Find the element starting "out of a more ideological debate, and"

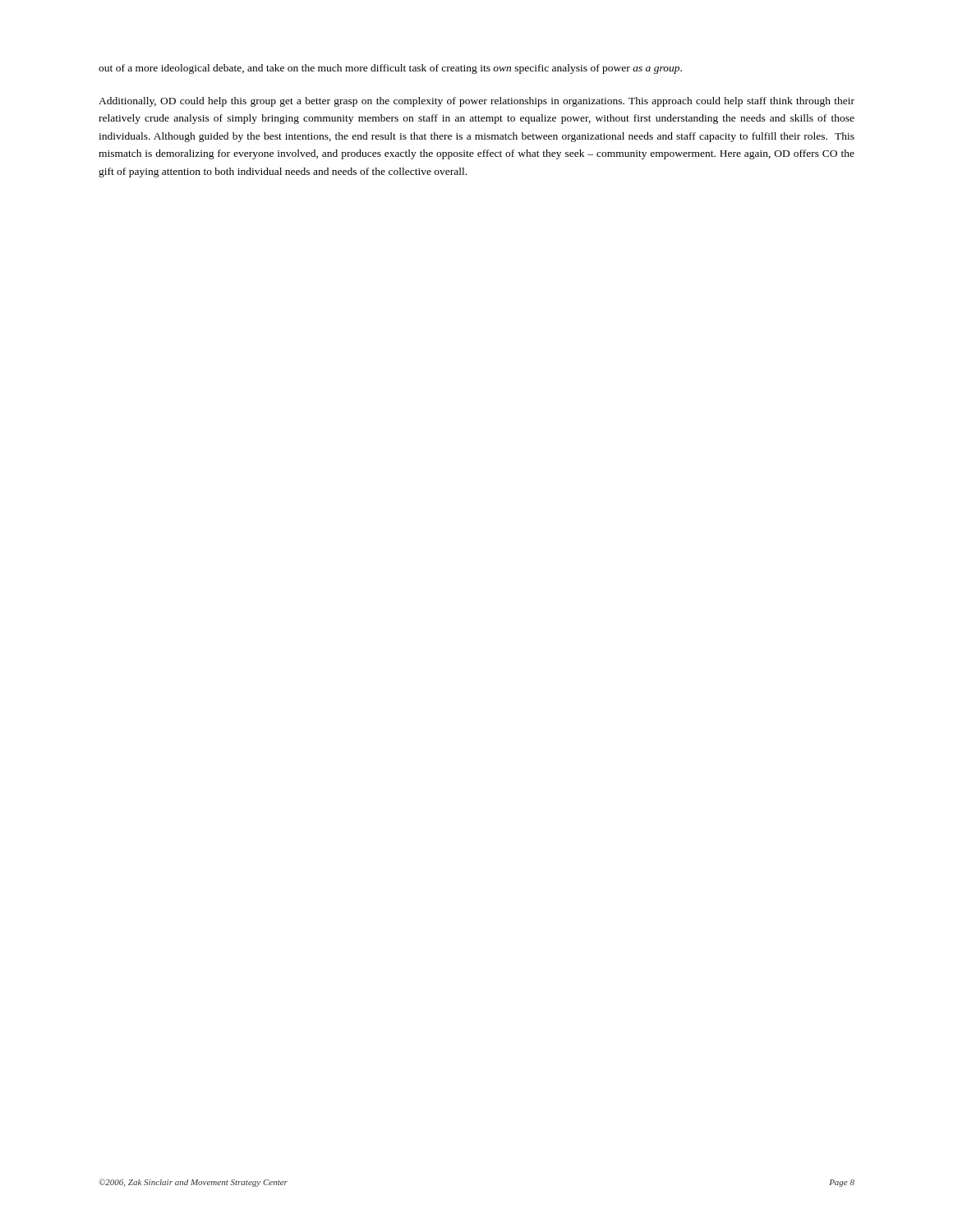pyautogui.click(x=391, y=68)
